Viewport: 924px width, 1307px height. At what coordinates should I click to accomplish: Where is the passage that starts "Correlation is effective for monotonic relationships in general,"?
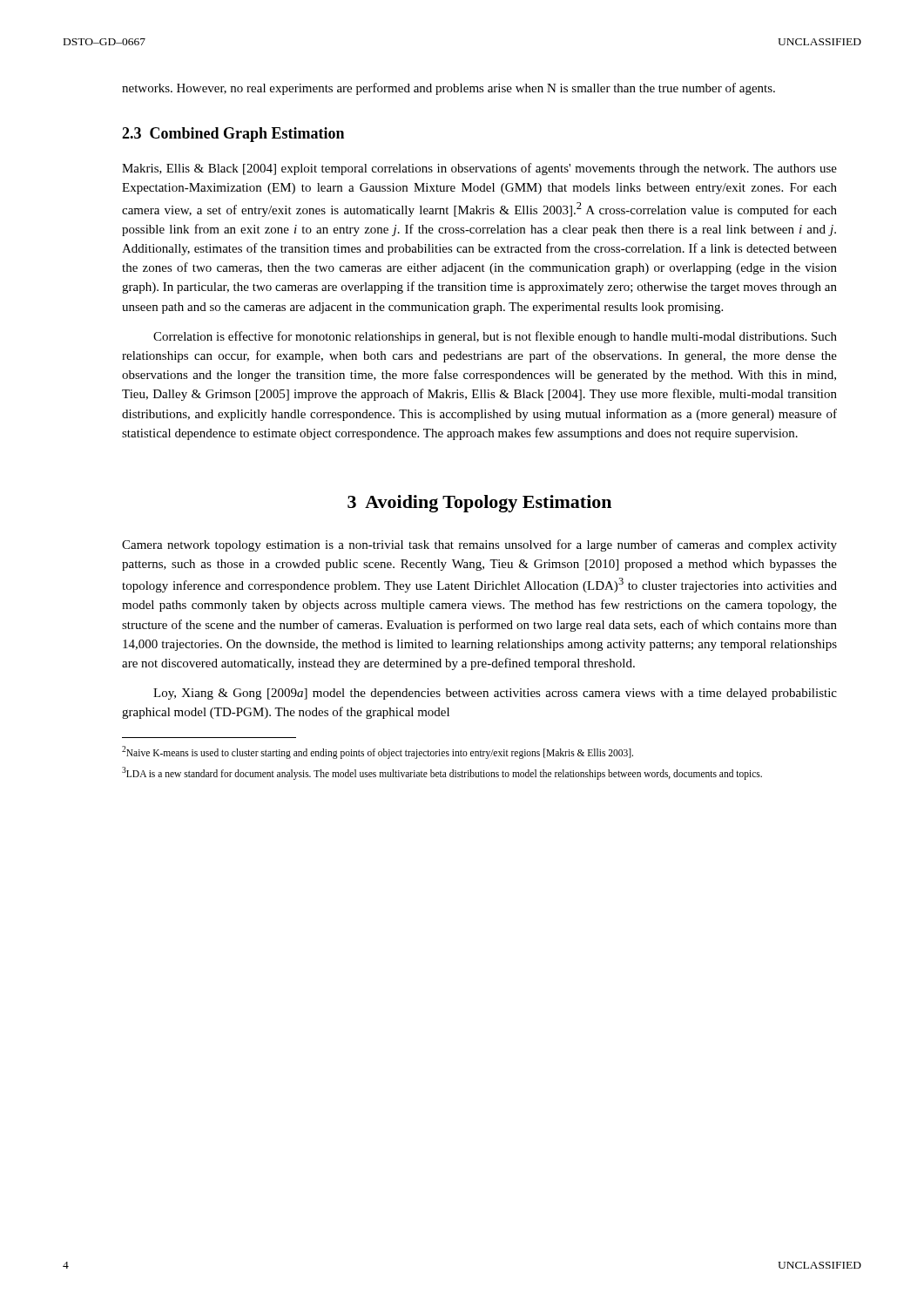479,385
